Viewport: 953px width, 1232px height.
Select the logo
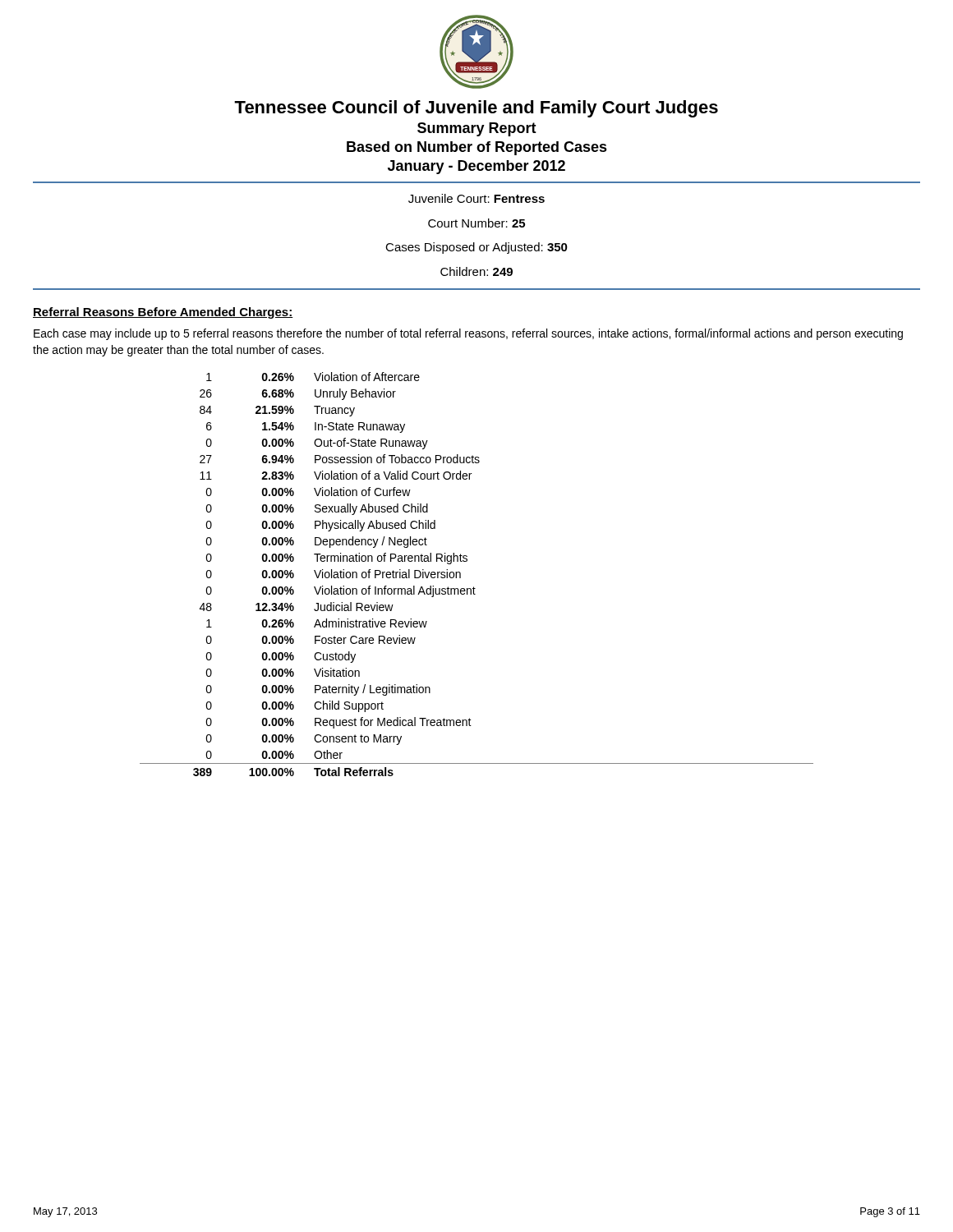(476, 46)
